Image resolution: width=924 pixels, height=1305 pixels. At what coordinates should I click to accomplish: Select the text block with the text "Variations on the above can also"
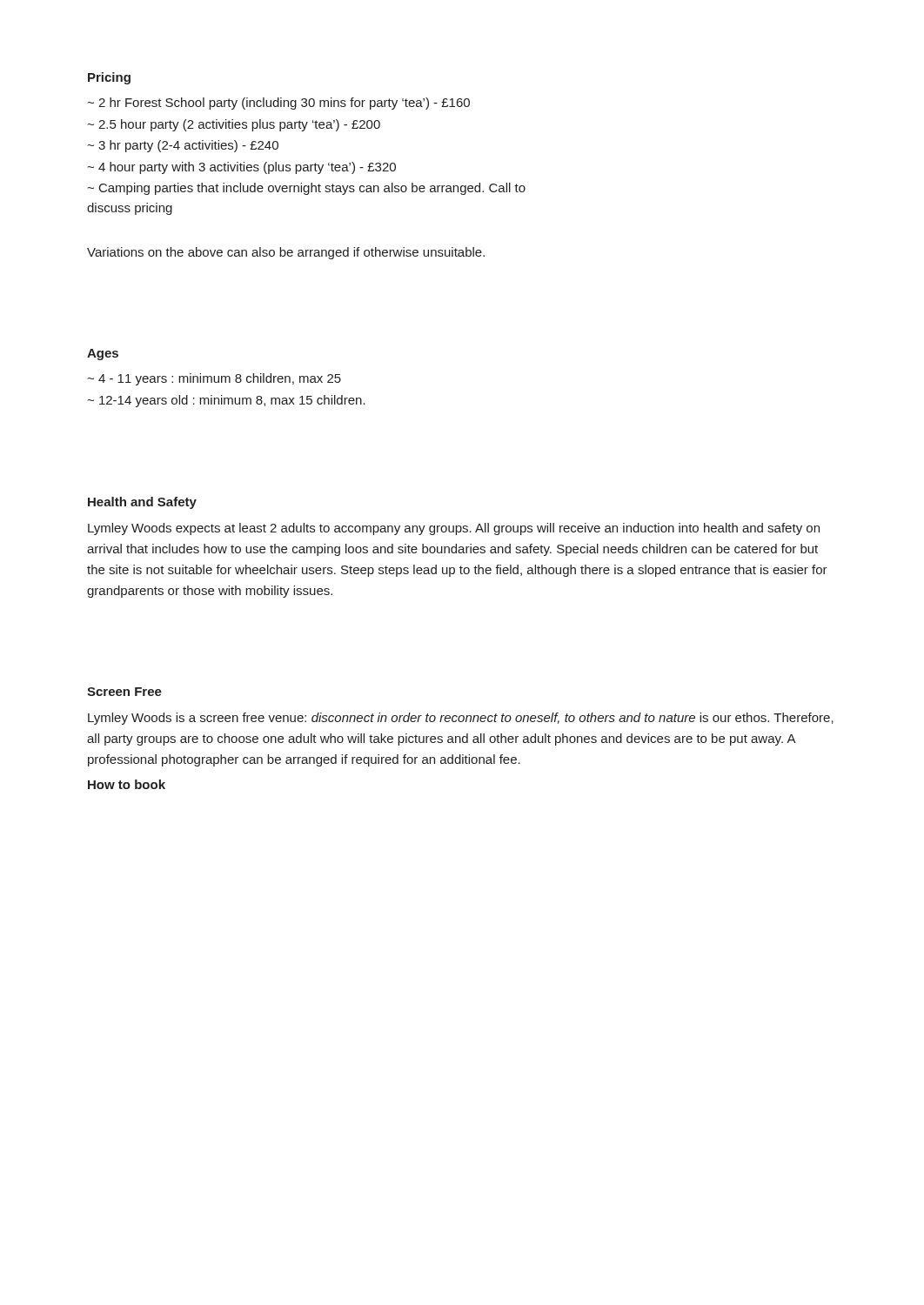click(x=286, y=252)
